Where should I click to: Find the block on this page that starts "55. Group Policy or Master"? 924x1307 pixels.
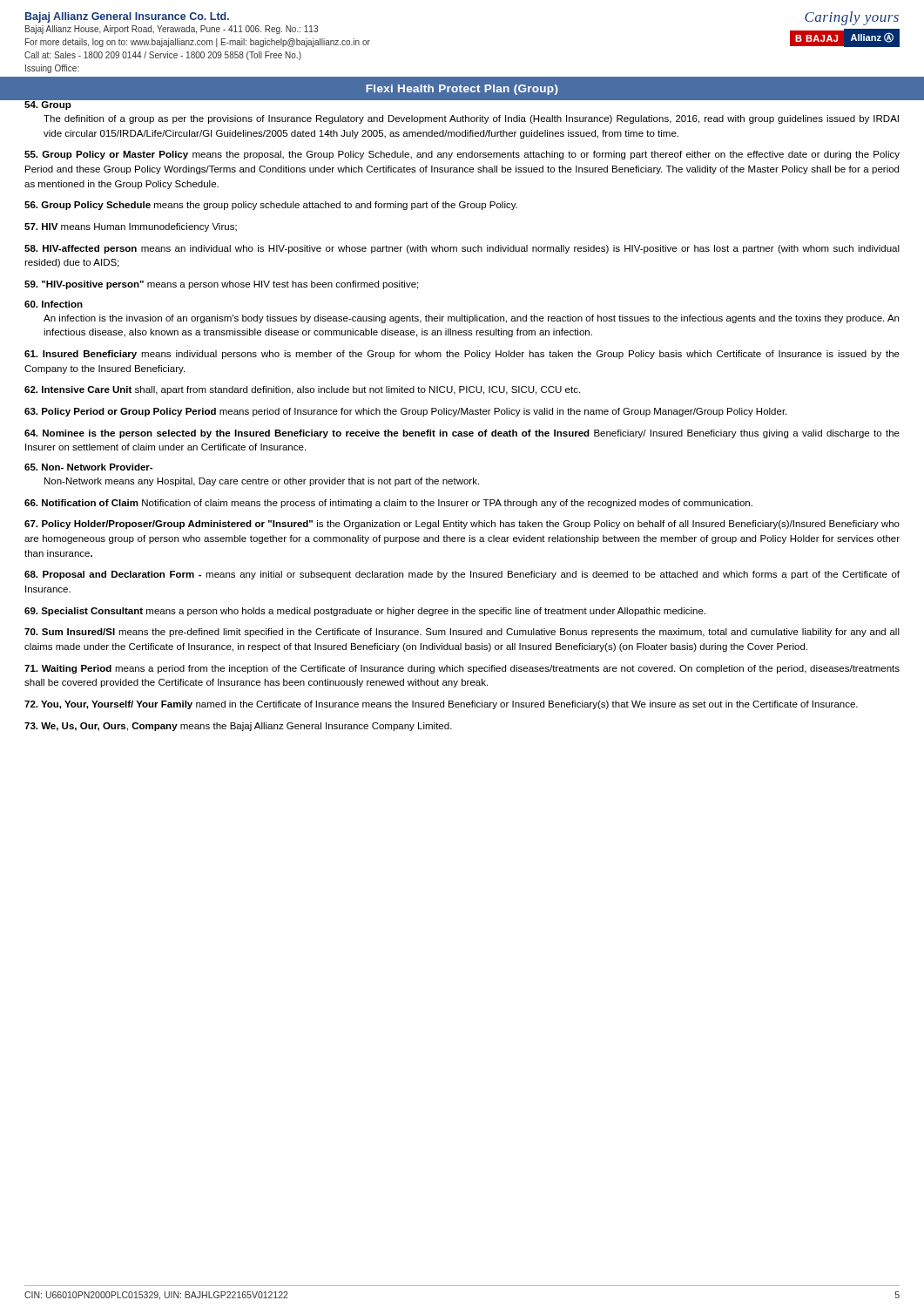(x=462, y=169)
